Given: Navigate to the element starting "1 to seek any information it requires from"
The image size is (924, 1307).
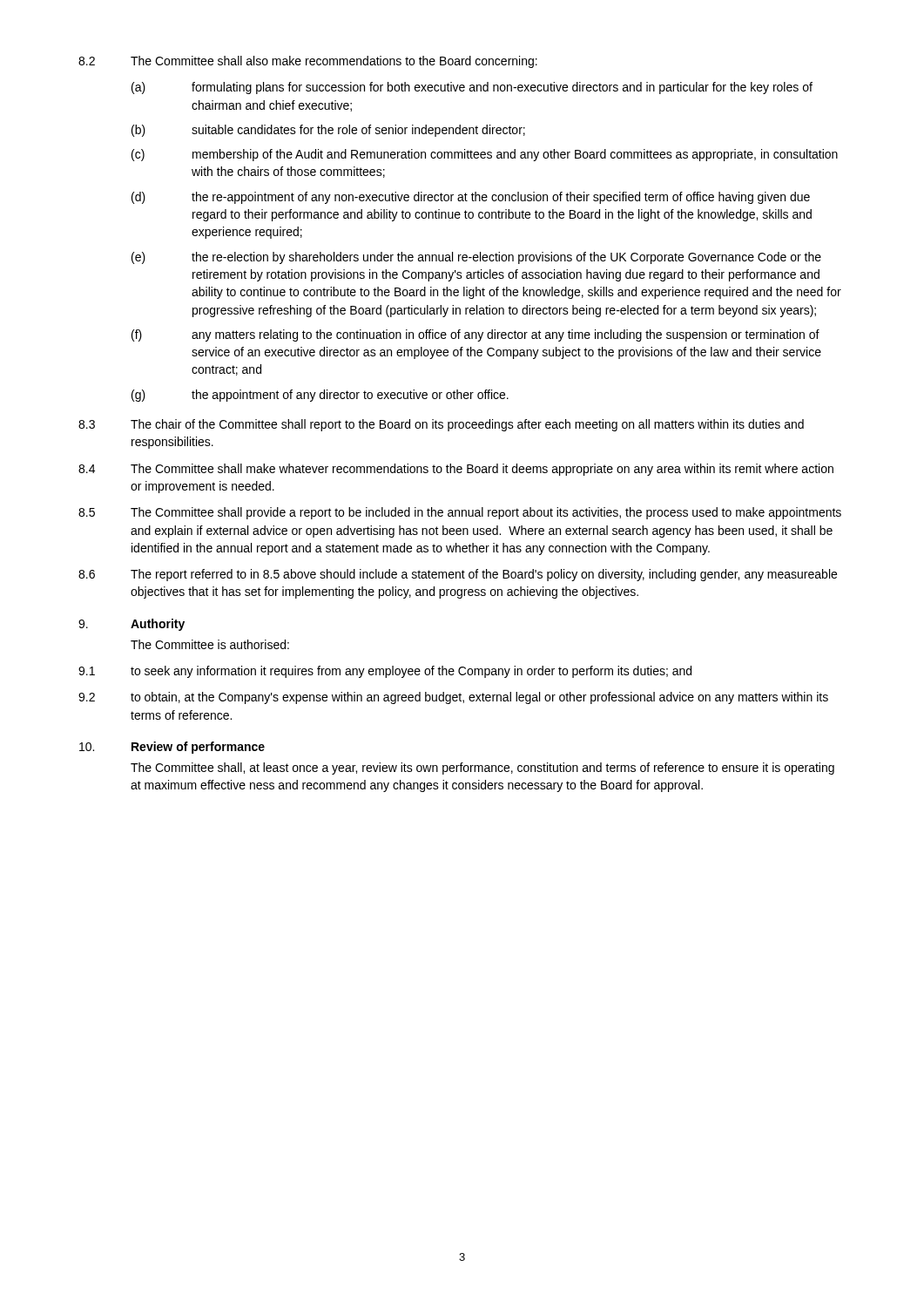Looking at the screenshot, I should (462, 671).
